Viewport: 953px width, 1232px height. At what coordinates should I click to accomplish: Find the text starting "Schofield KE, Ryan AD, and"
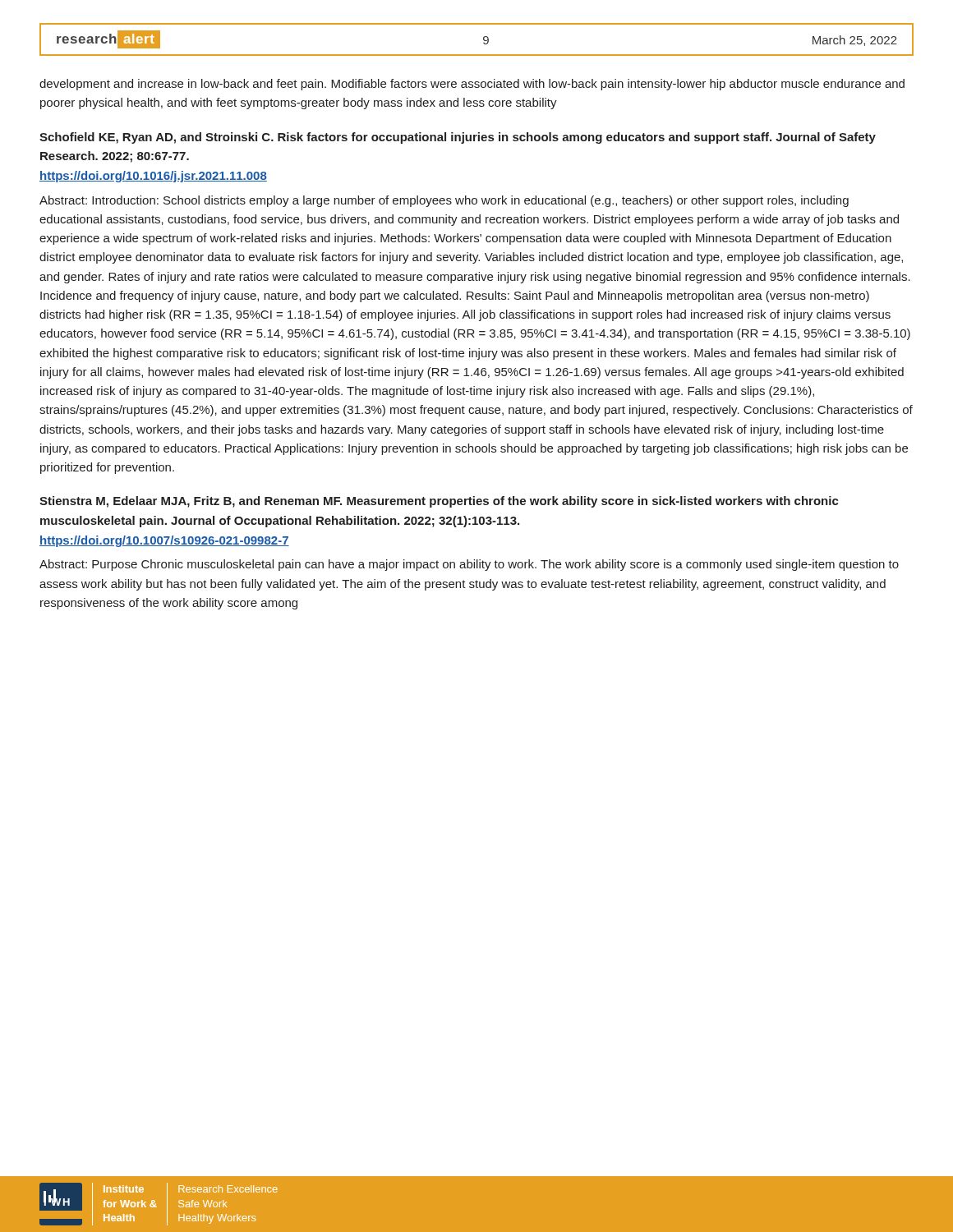[x=458, y=138]
